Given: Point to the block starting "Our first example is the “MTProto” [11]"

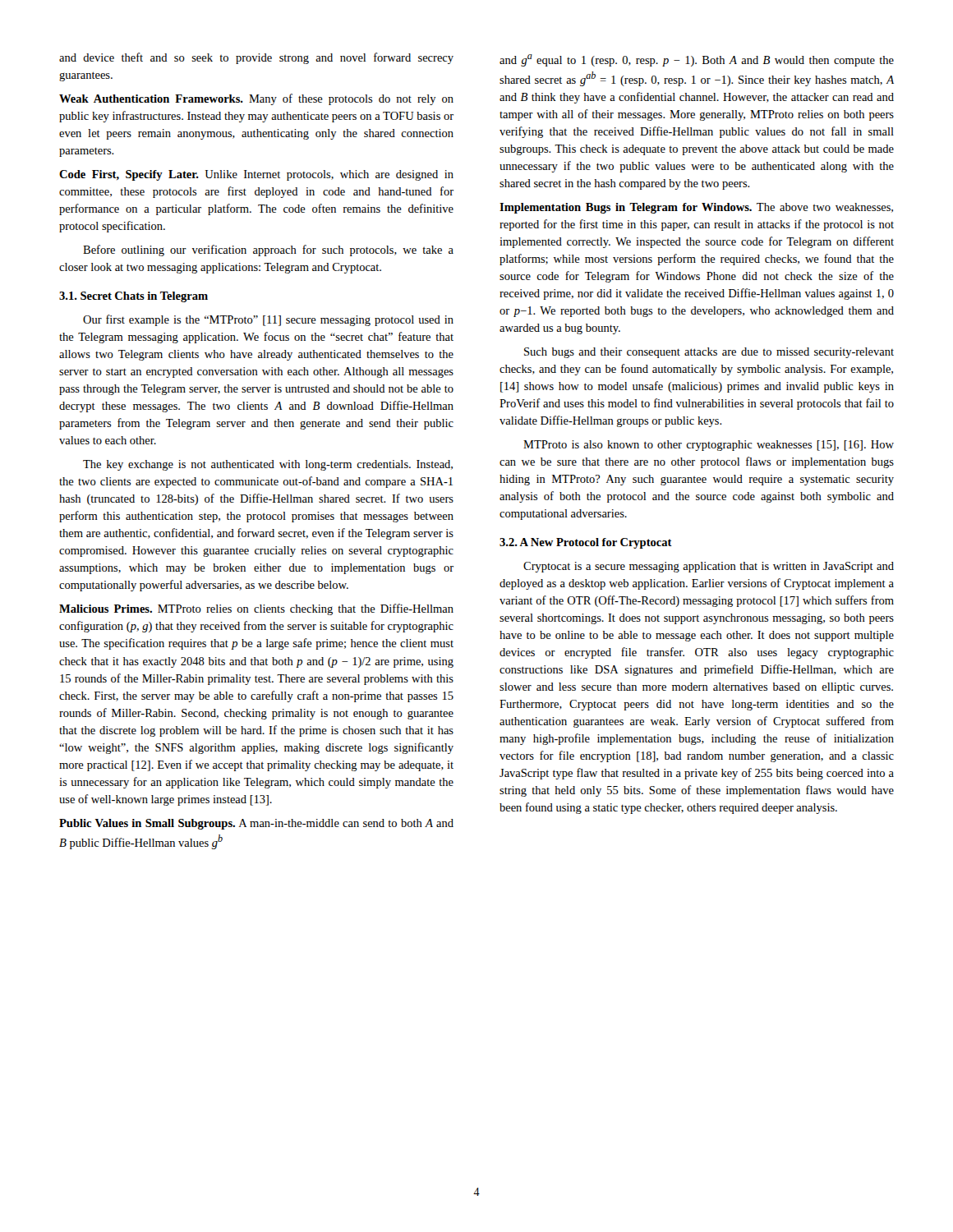Looking at the screenshot, I should 256,381.
